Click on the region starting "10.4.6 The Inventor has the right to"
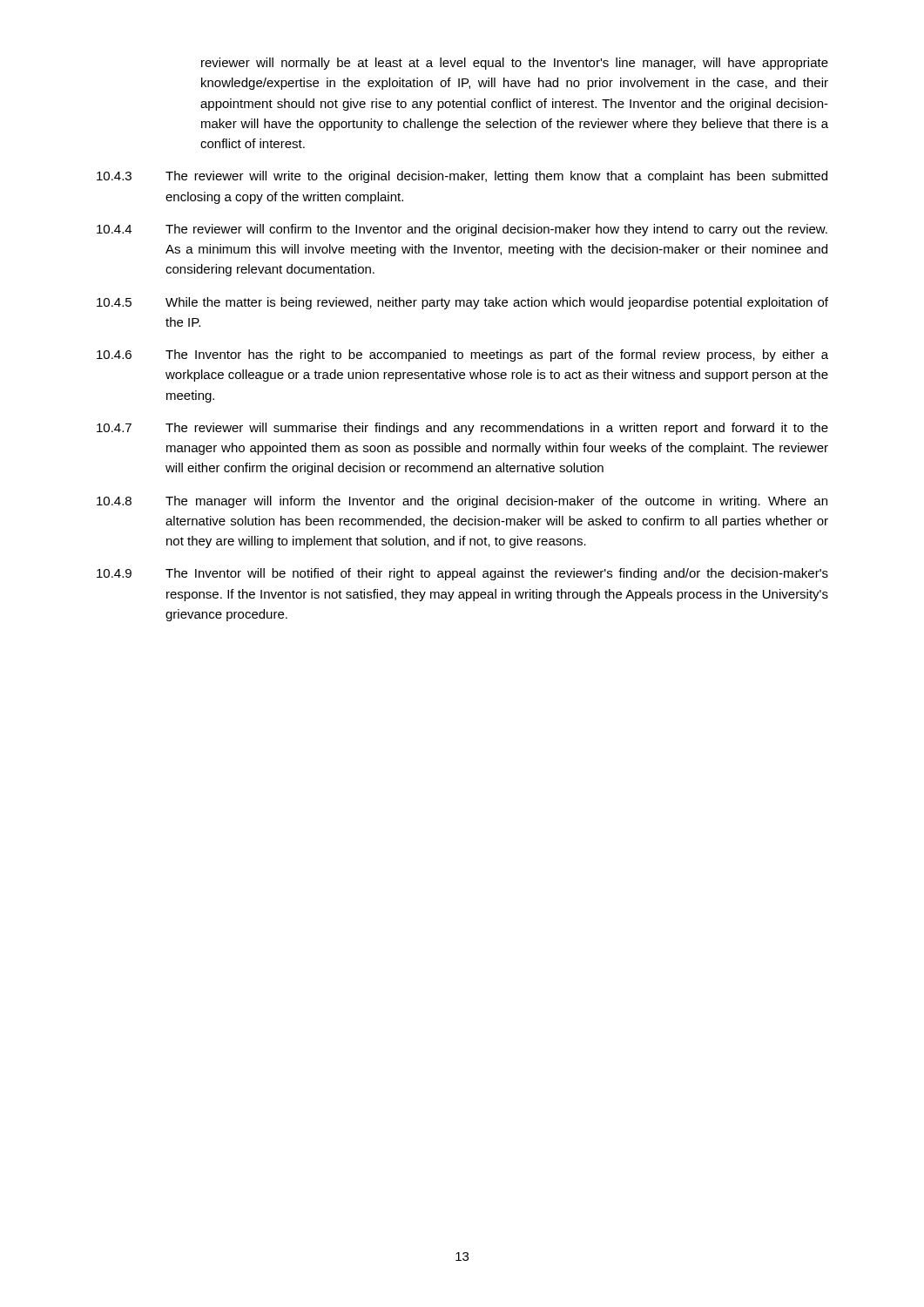Image resolution: width=924 pixels, height=1307 pixels. pos(462,375)
